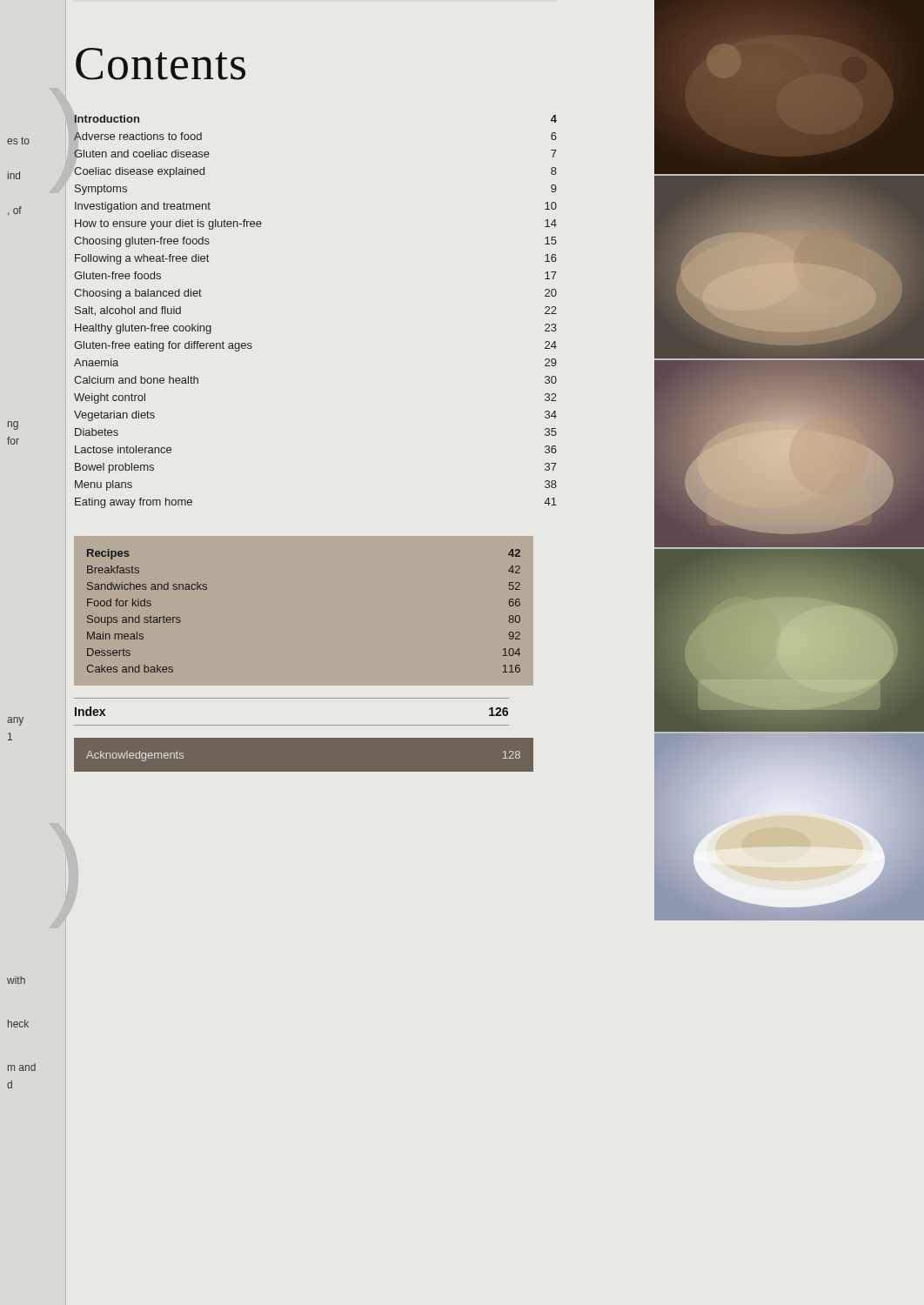Select the table that reads "Lactose intolerance"
Viewport: 924px width, 1305px height.
point(315,310)
